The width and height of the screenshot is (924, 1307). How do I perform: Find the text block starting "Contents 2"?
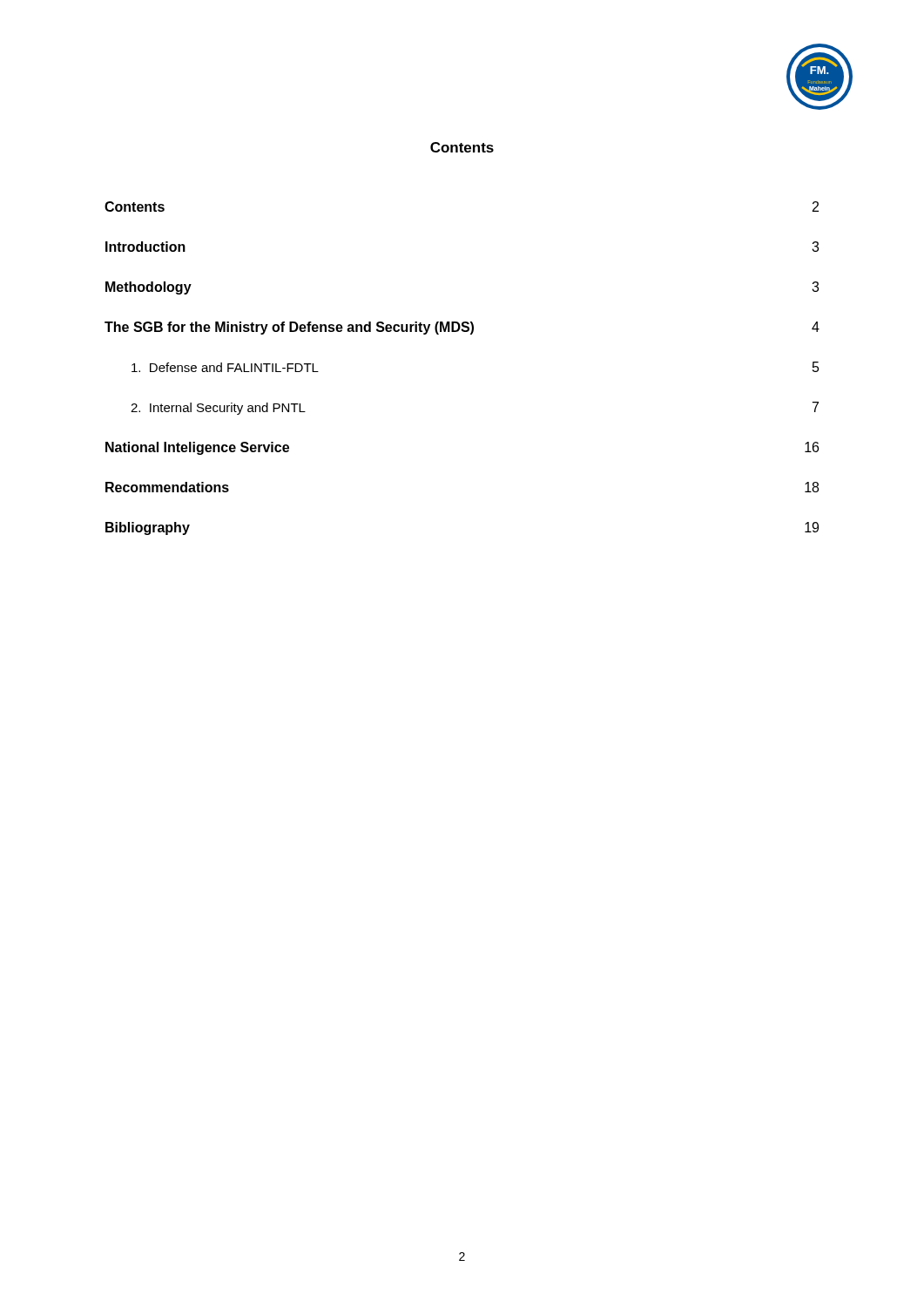click(134, 206)
